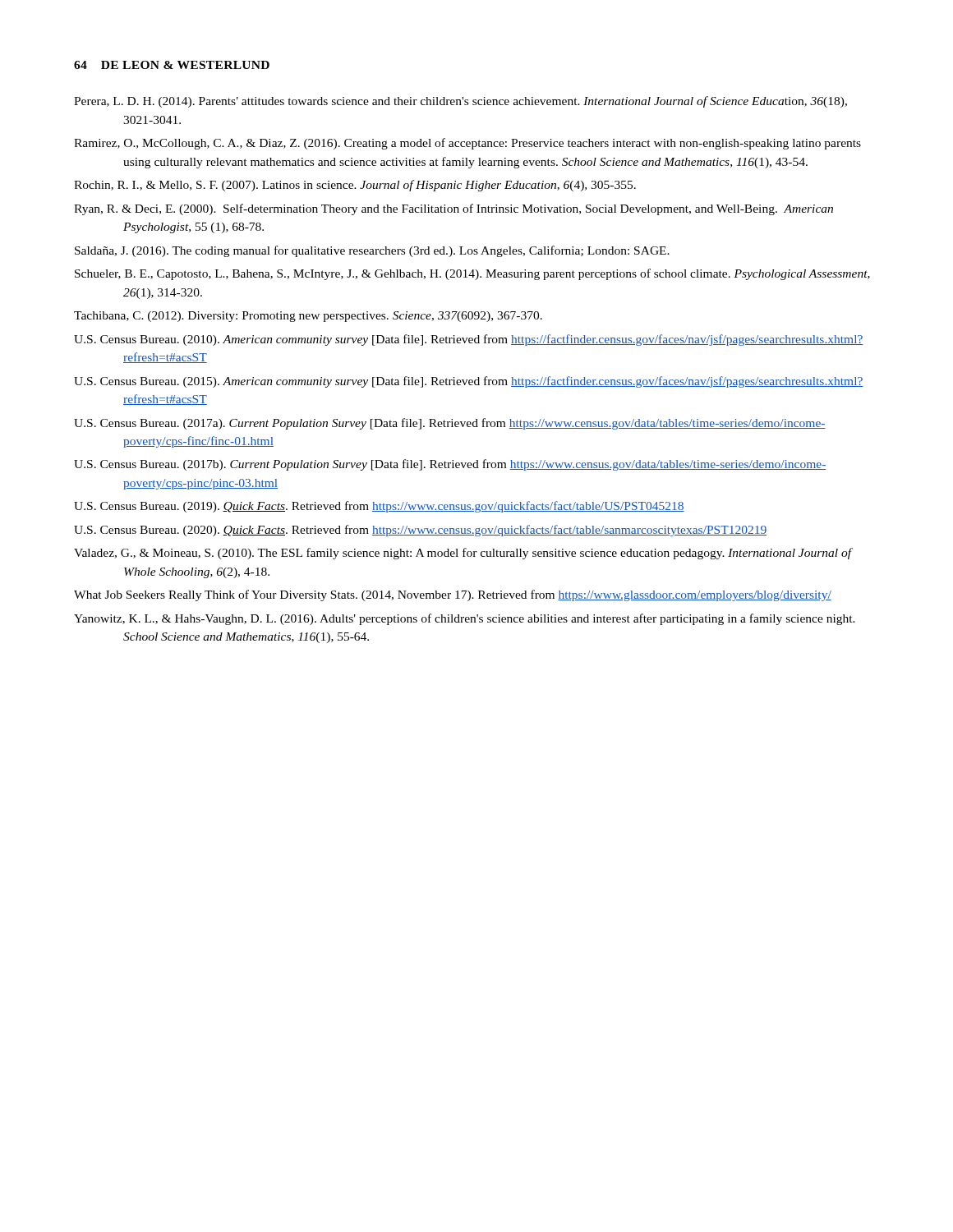Find the list item containing "Rochin, R. I., &"
The image size is (953, 1232).
tap(355, 185)
